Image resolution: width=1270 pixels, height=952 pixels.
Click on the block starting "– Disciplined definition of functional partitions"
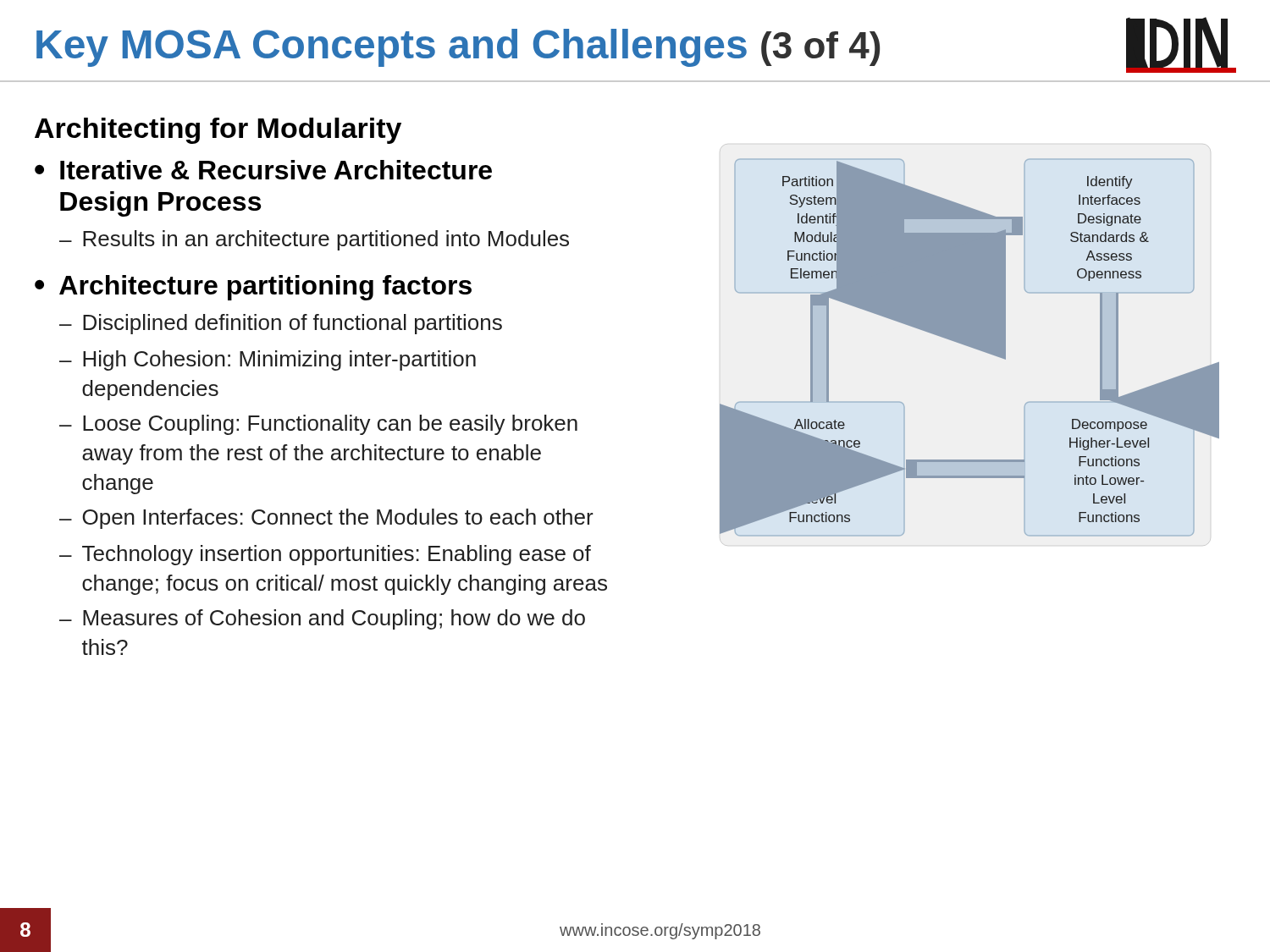pos(281,324)
